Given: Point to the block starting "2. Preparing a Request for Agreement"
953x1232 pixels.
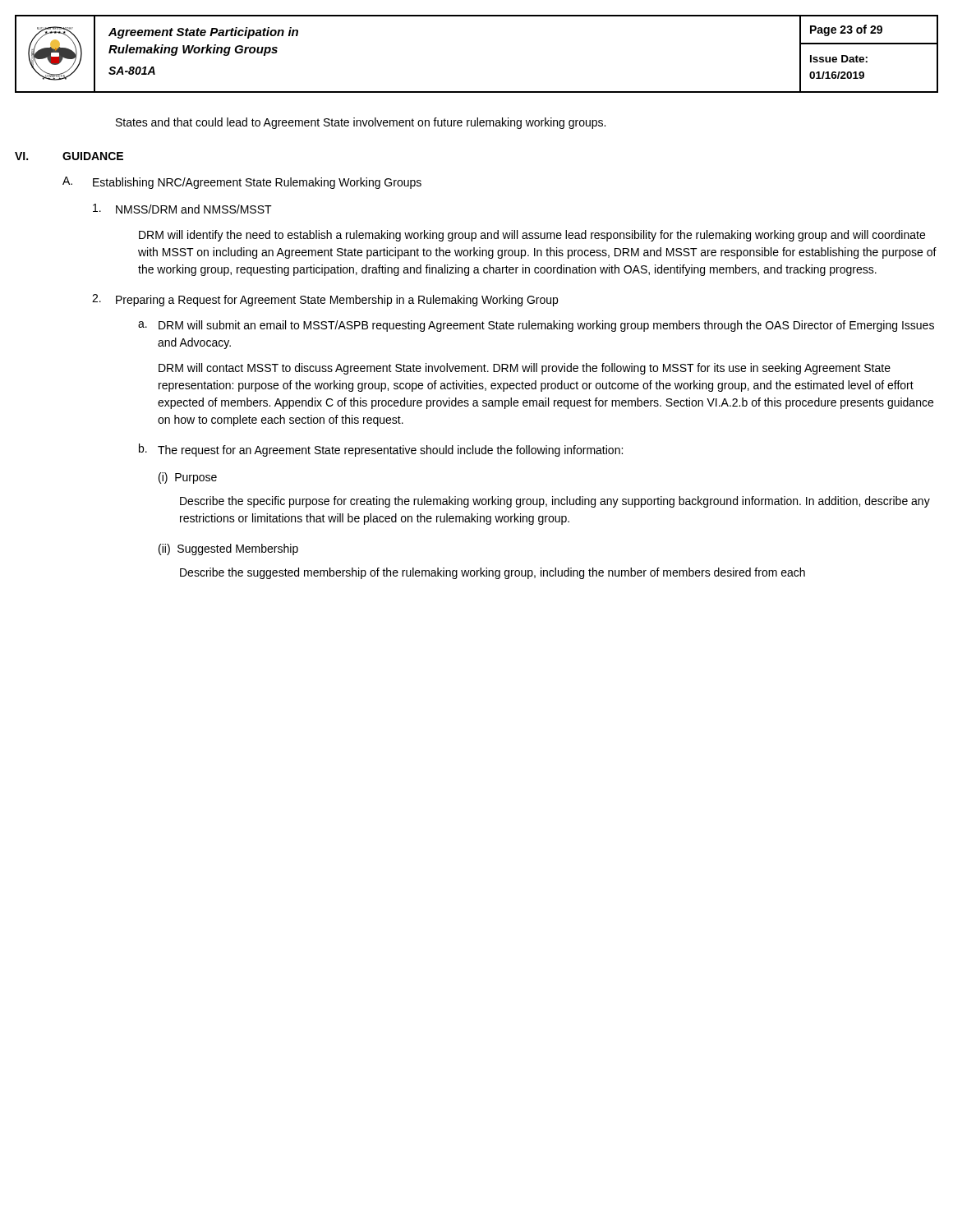Looking at the screenshot, I should (x=325, y=300).
